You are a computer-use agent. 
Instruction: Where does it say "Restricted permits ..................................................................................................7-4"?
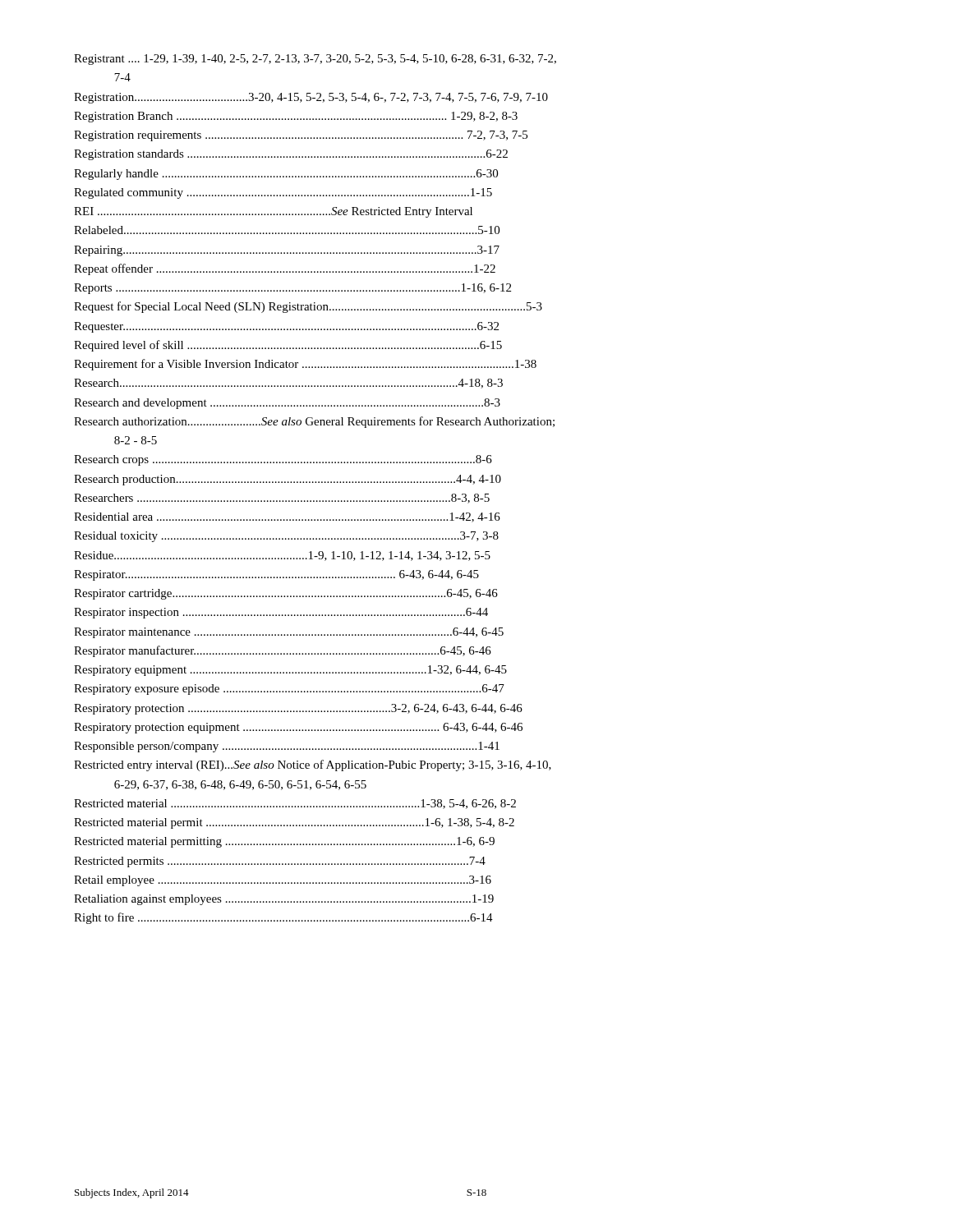(280, 860)
